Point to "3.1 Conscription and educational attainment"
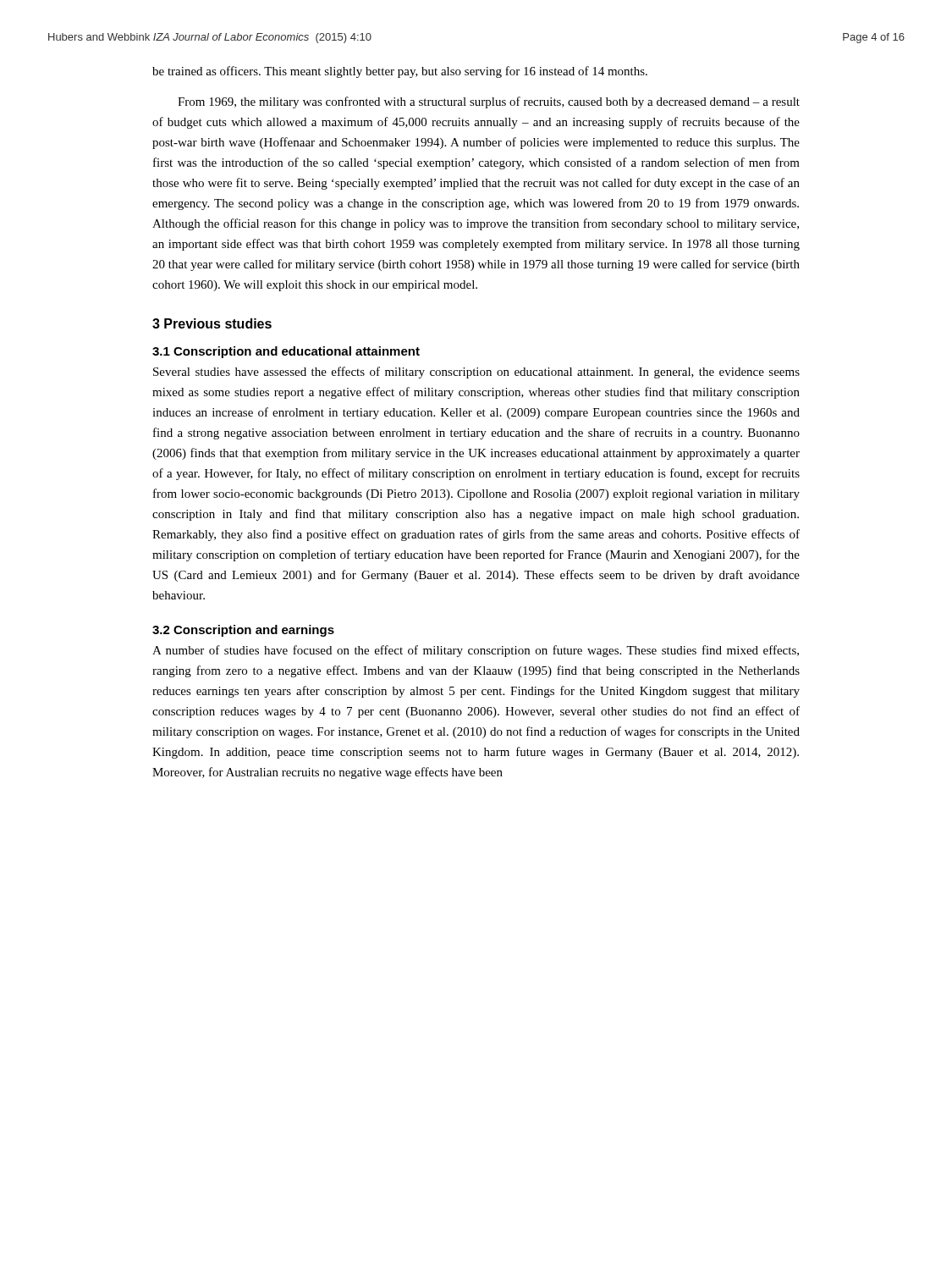Screen dimensions: 1270x952 286,351
